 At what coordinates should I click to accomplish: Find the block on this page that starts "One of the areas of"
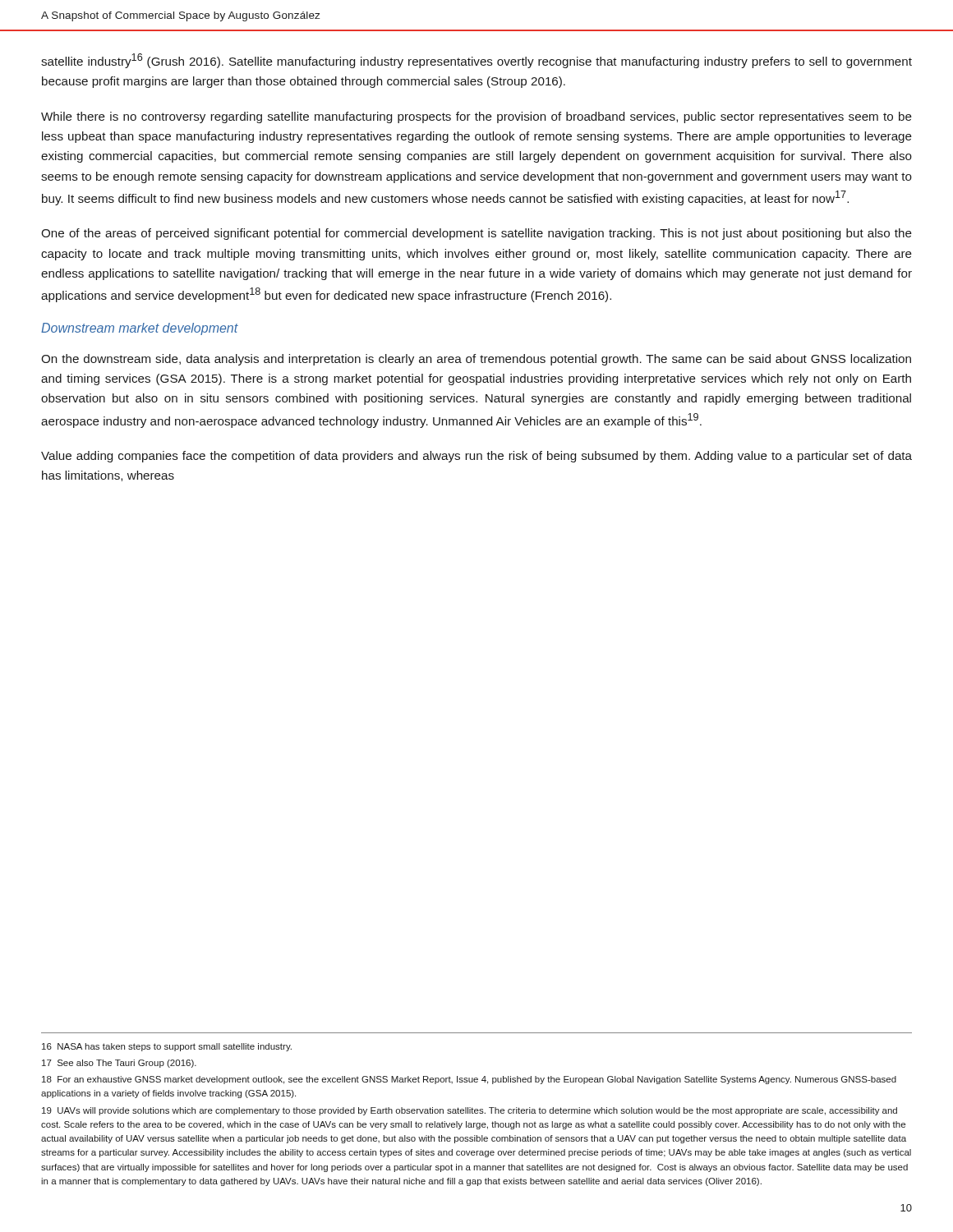pos(476,264)
